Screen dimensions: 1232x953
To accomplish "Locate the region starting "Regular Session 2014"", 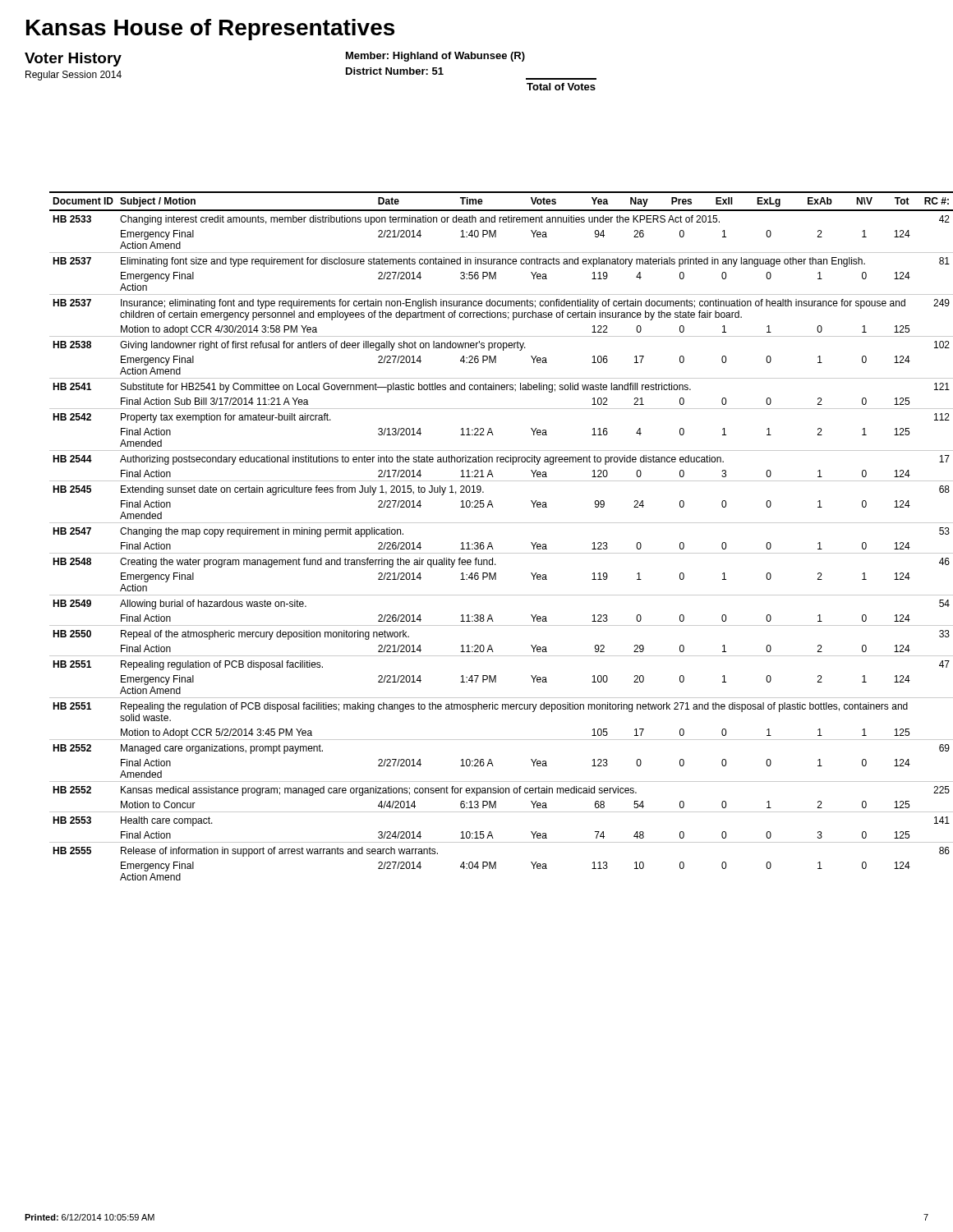I will point(73,75).
